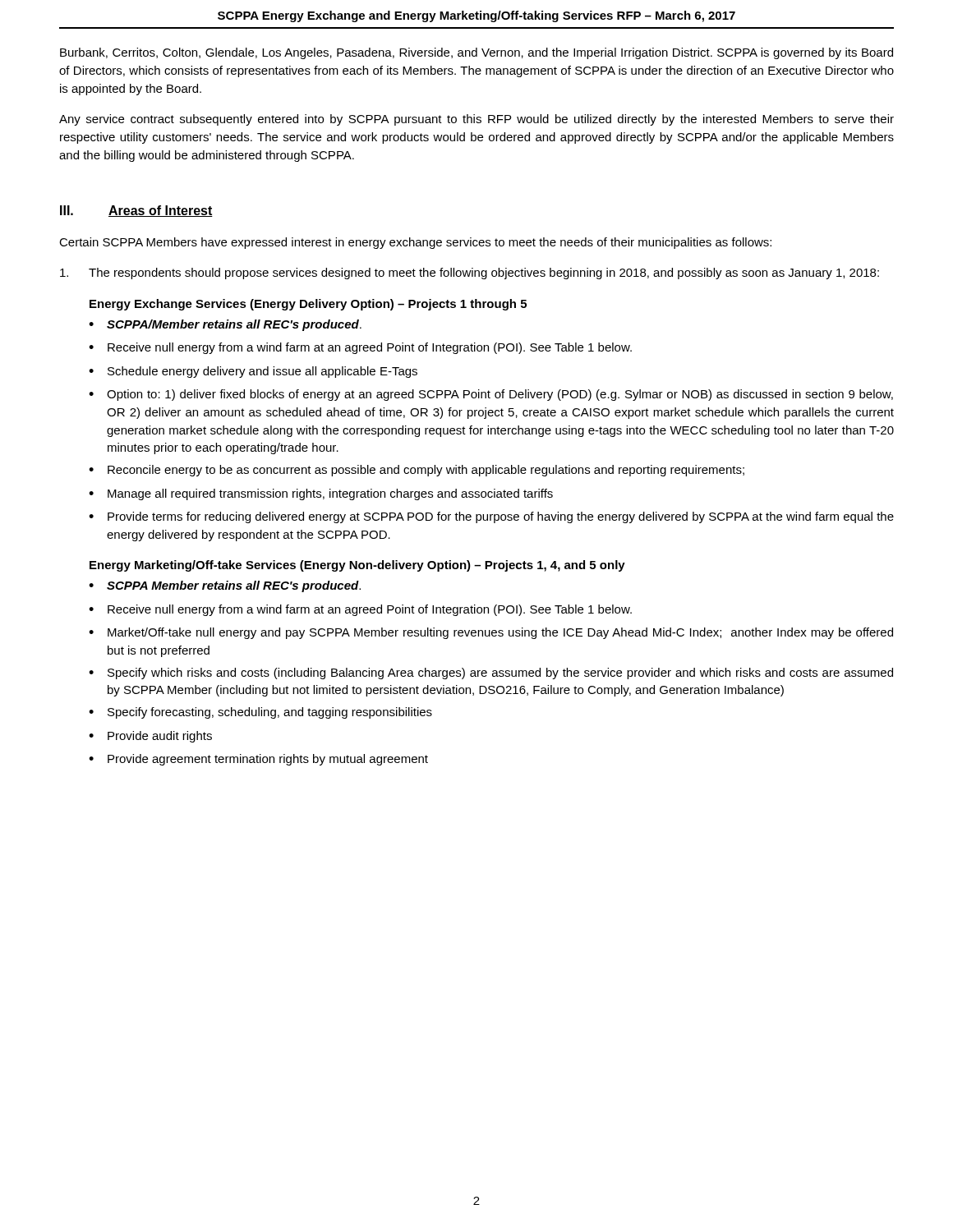Locate the section header that opens with "Energy Marketing/Off-take Services"
Image resolution: width=953 pixels, height=1232 pixels.
[357, 565]
